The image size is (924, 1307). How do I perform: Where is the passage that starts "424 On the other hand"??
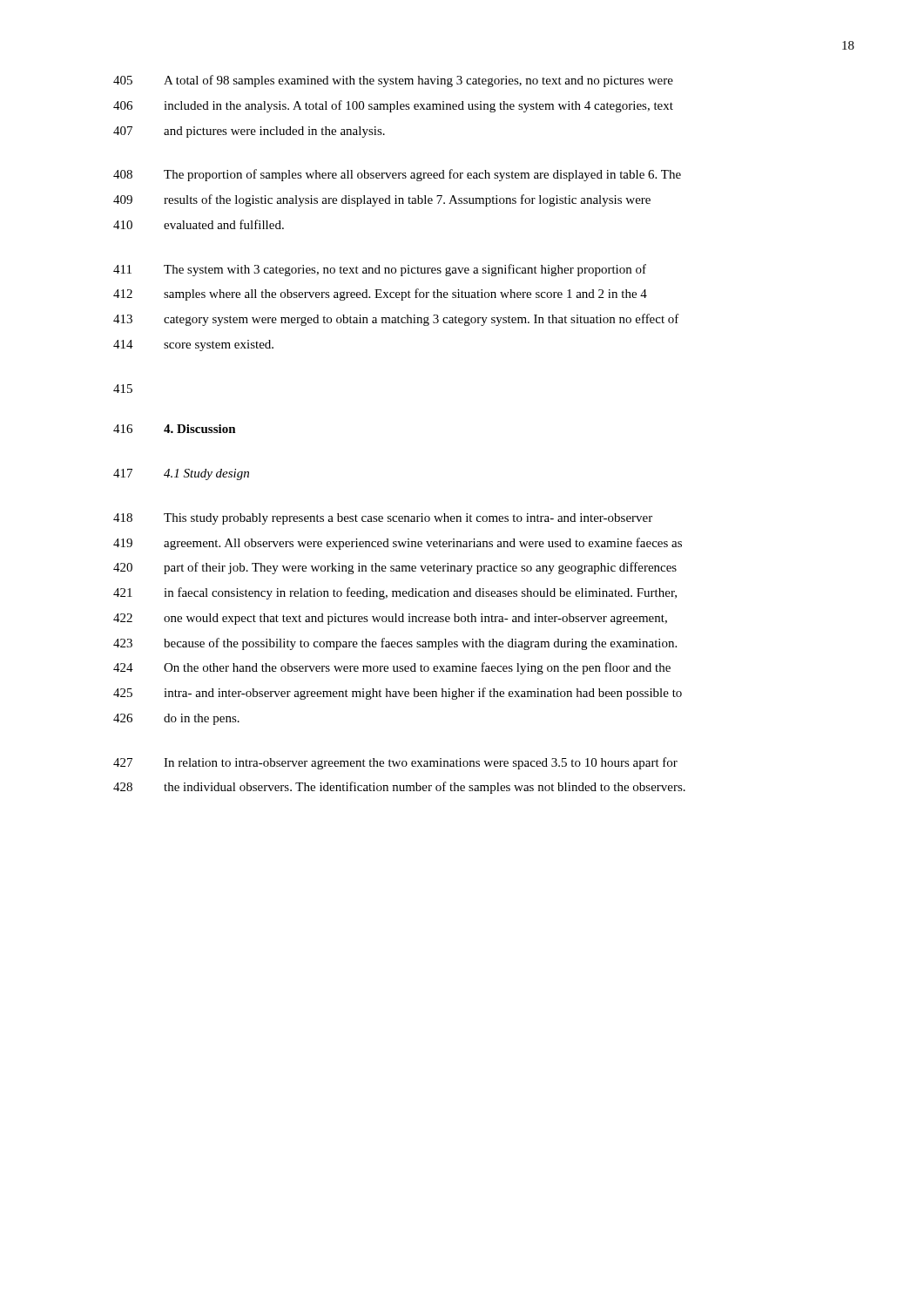pos(484,668)
